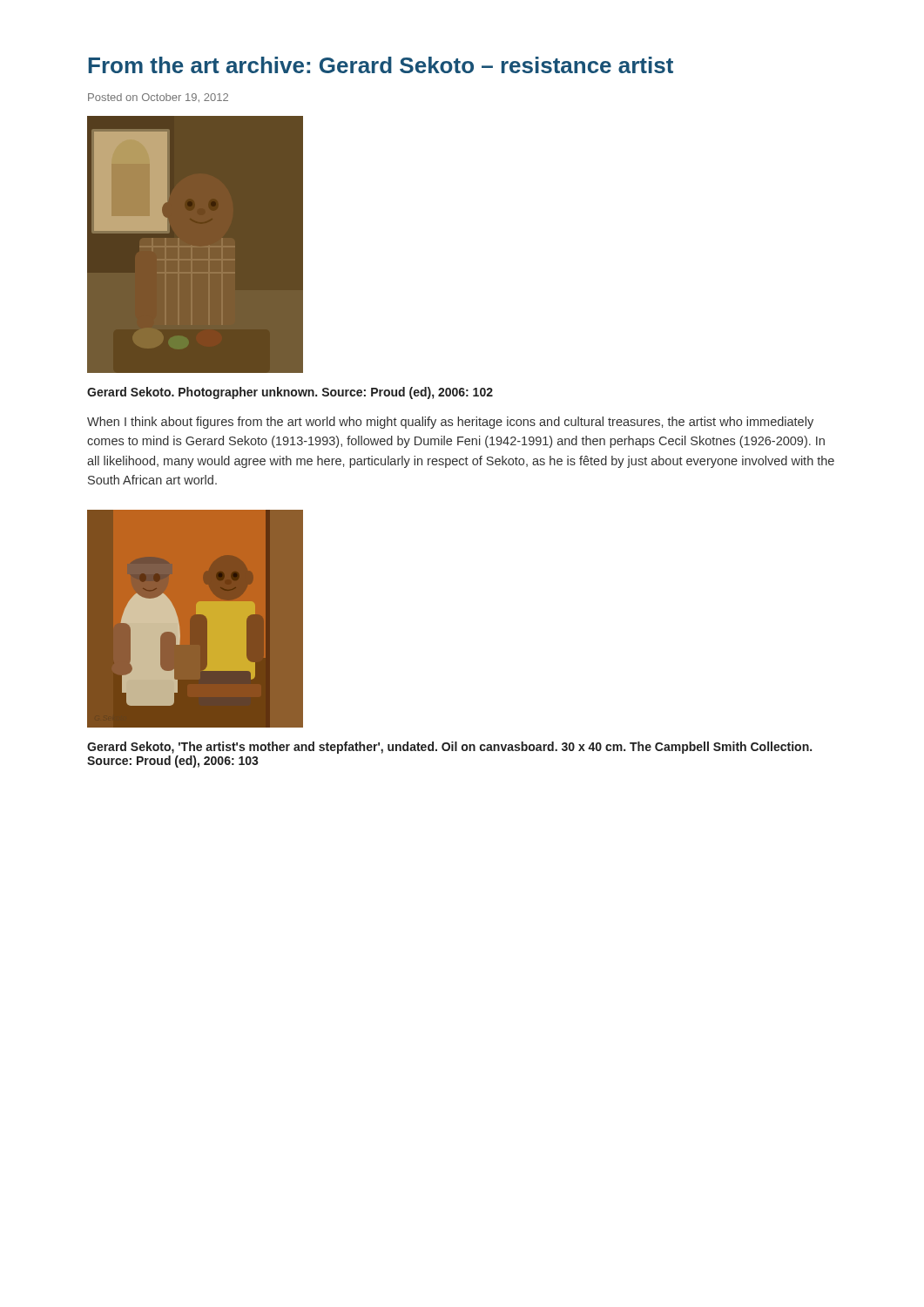924x1307 pixels.
Task: Find the block on this page that starts "When I think"
Action: click(462, 451)
